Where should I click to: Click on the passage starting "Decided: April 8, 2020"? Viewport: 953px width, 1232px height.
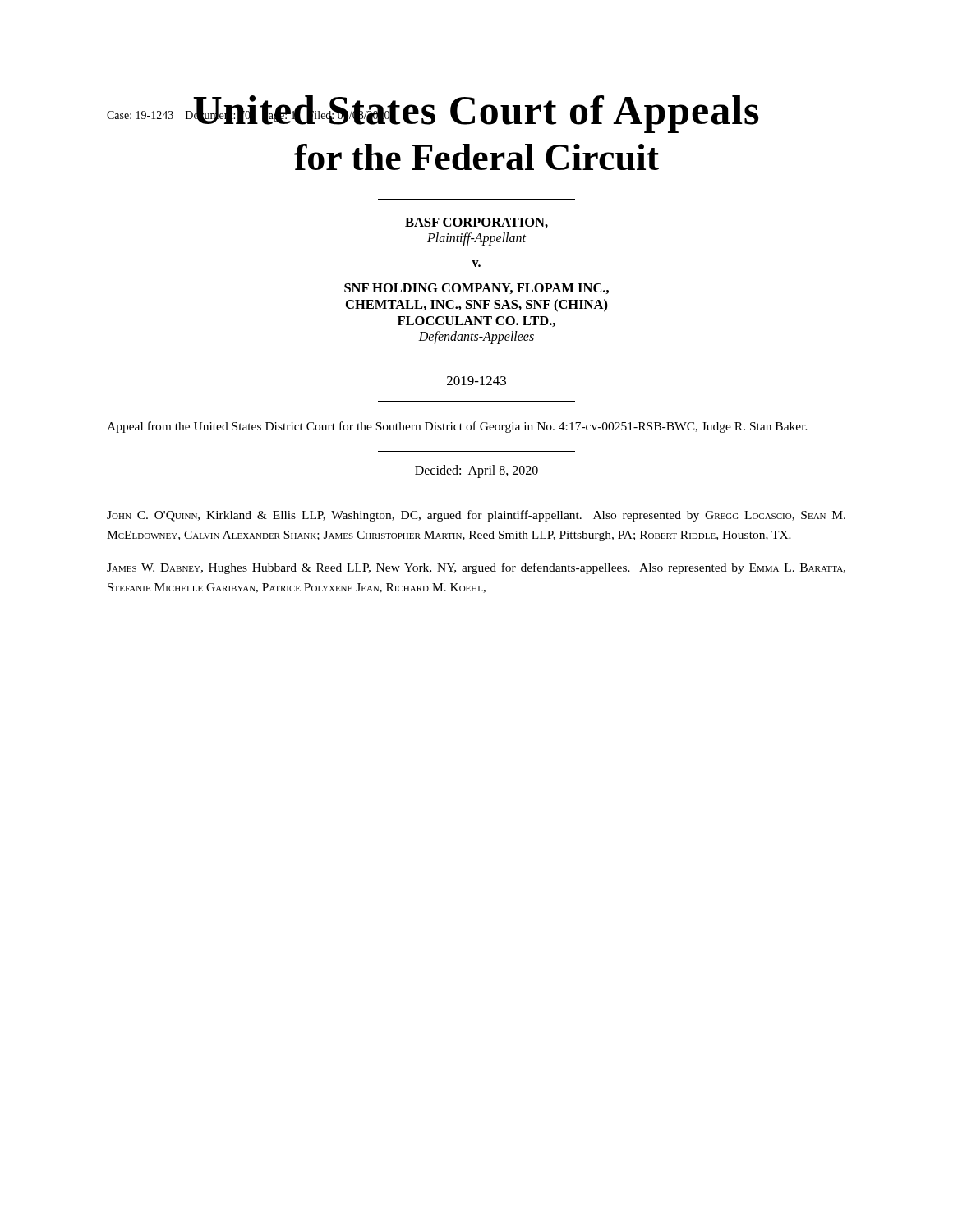[x=476, y=470]
